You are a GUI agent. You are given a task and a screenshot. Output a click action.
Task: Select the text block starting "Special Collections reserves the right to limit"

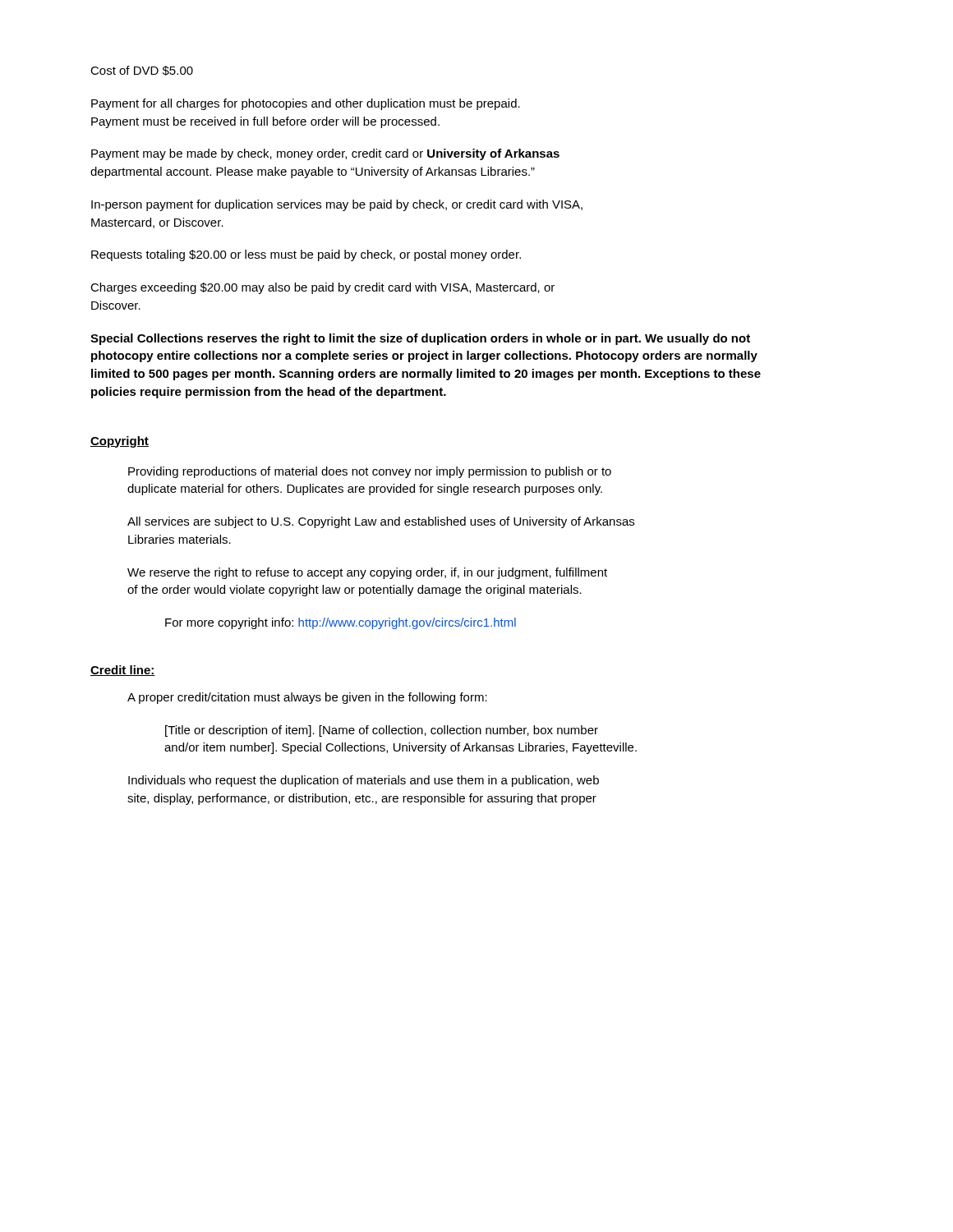(x=426, y=364)
